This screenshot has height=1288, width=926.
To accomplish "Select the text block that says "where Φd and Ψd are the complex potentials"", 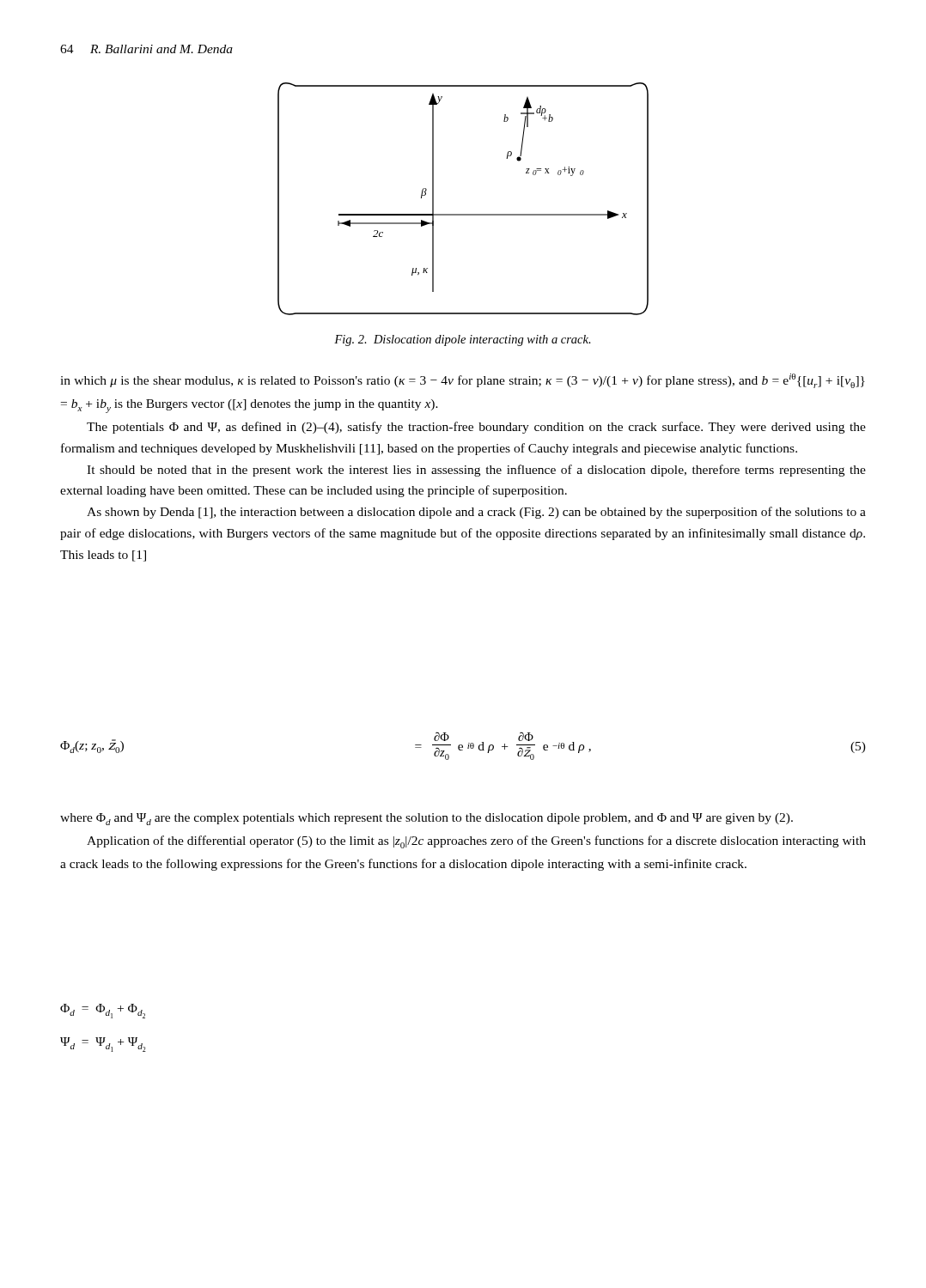I will 427,818.
